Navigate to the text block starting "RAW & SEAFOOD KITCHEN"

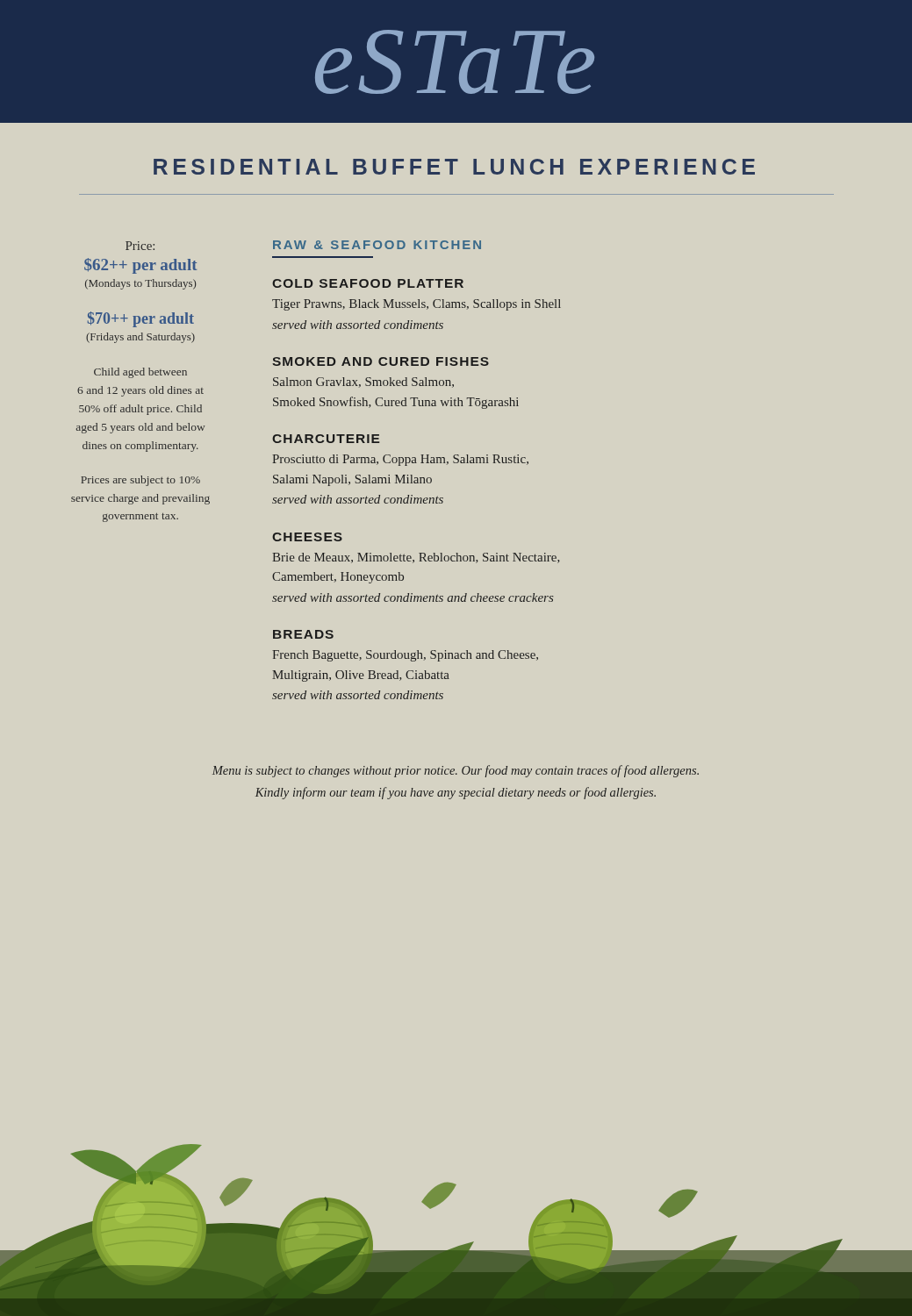coord(378,244)
